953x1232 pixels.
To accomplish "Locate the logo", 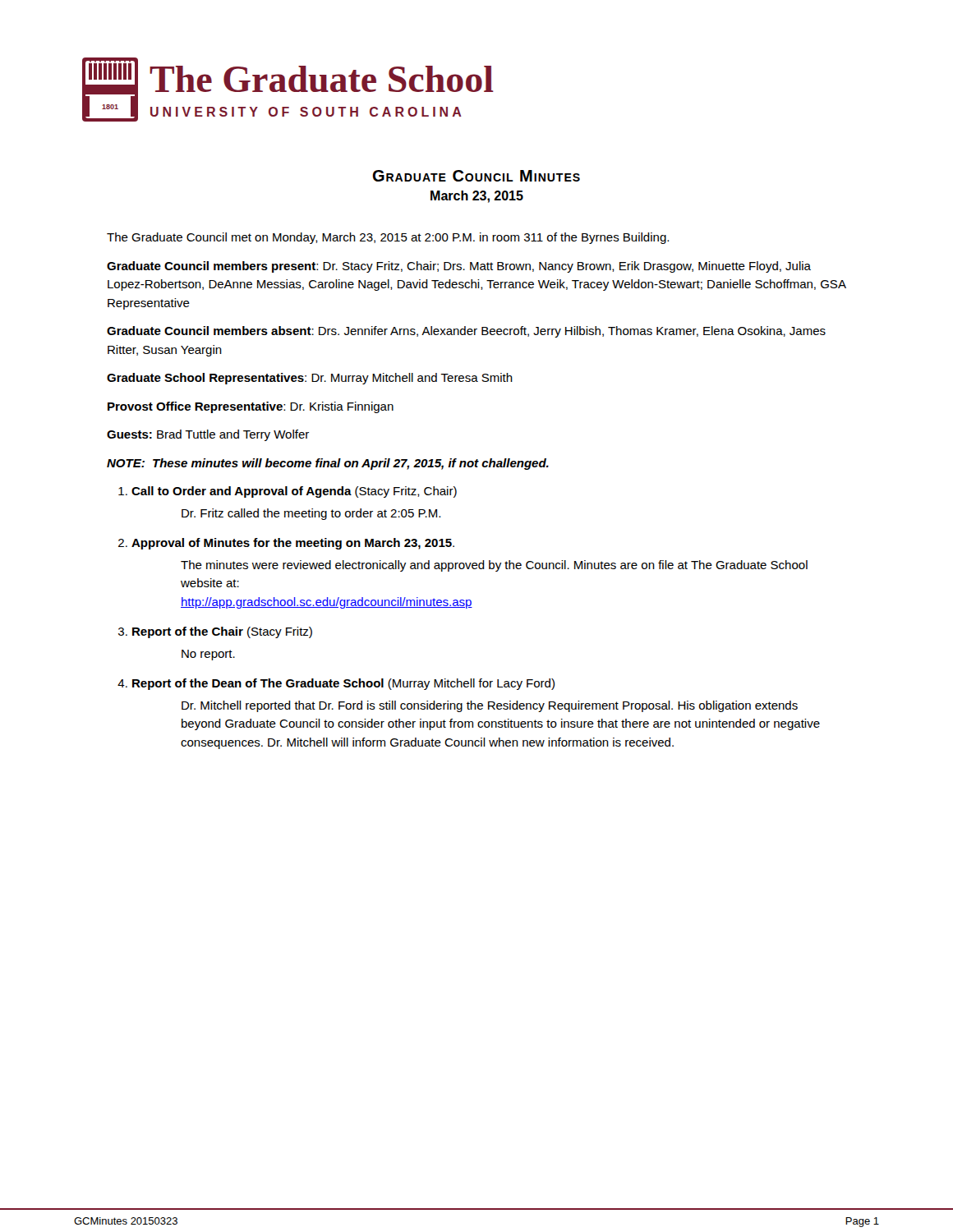I will click(x=476, y=96).
